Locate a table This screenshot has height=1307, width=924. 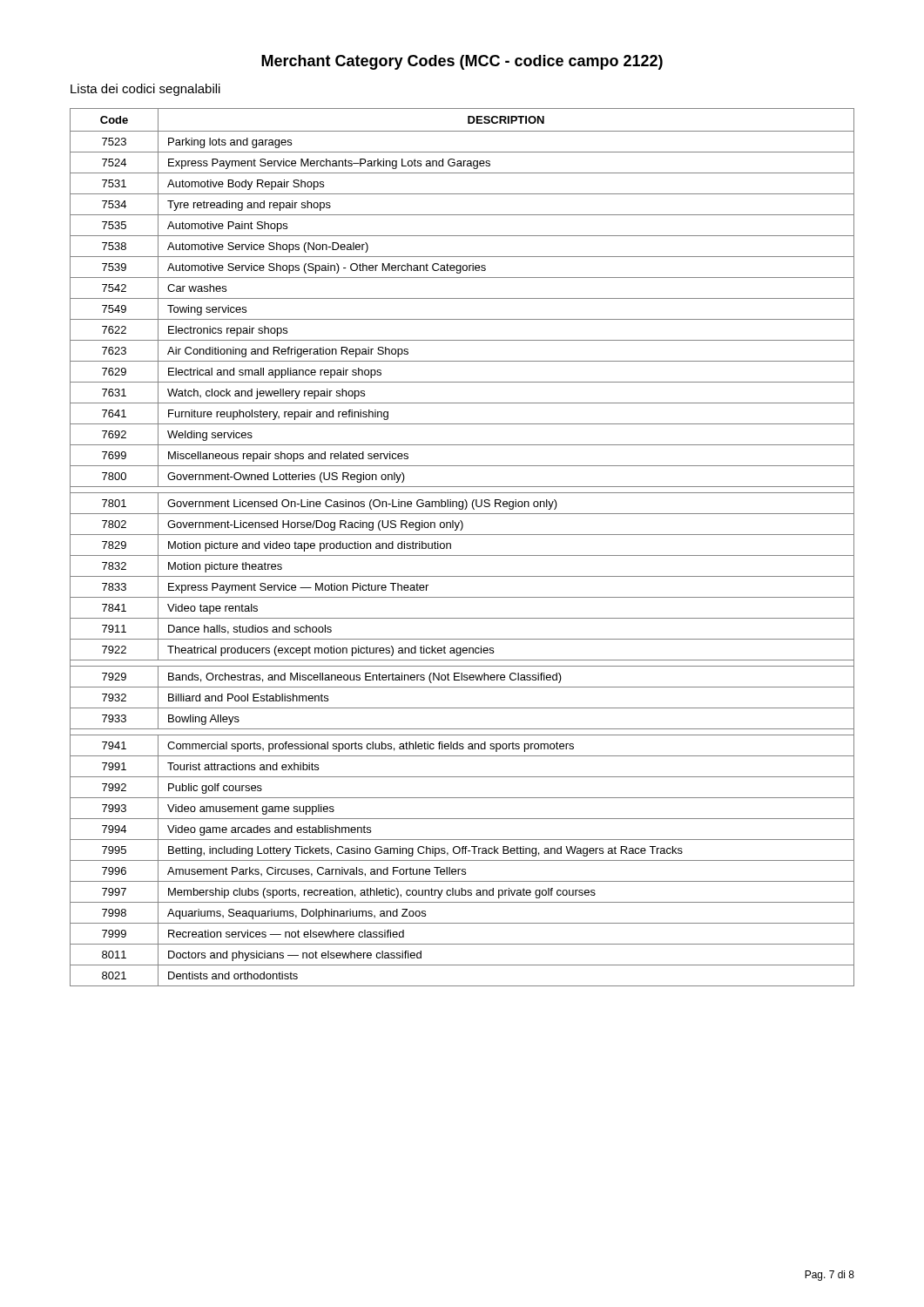coord(462,547)
